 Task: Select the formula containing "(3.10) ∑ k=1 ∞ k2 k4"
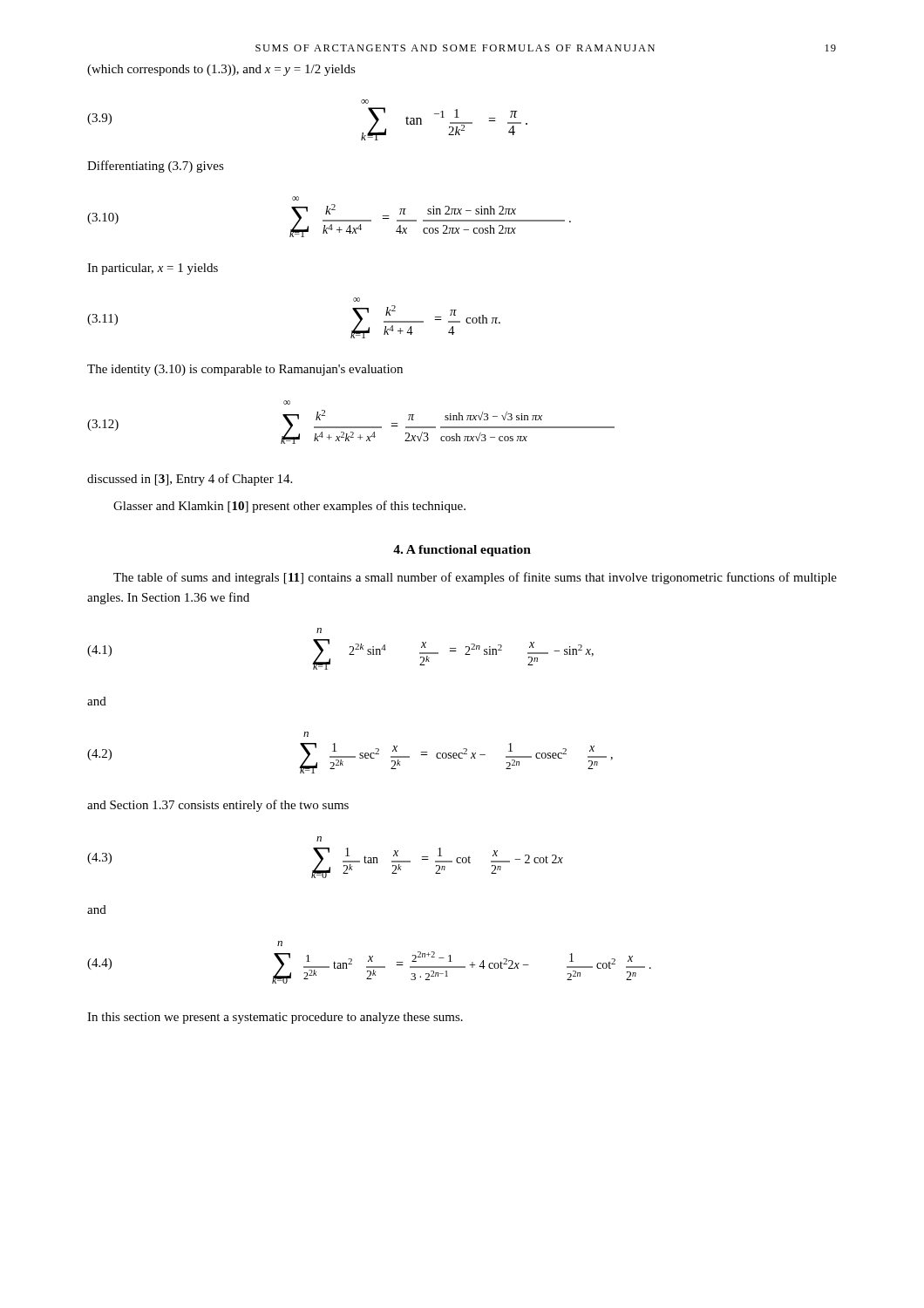(462, 217)
